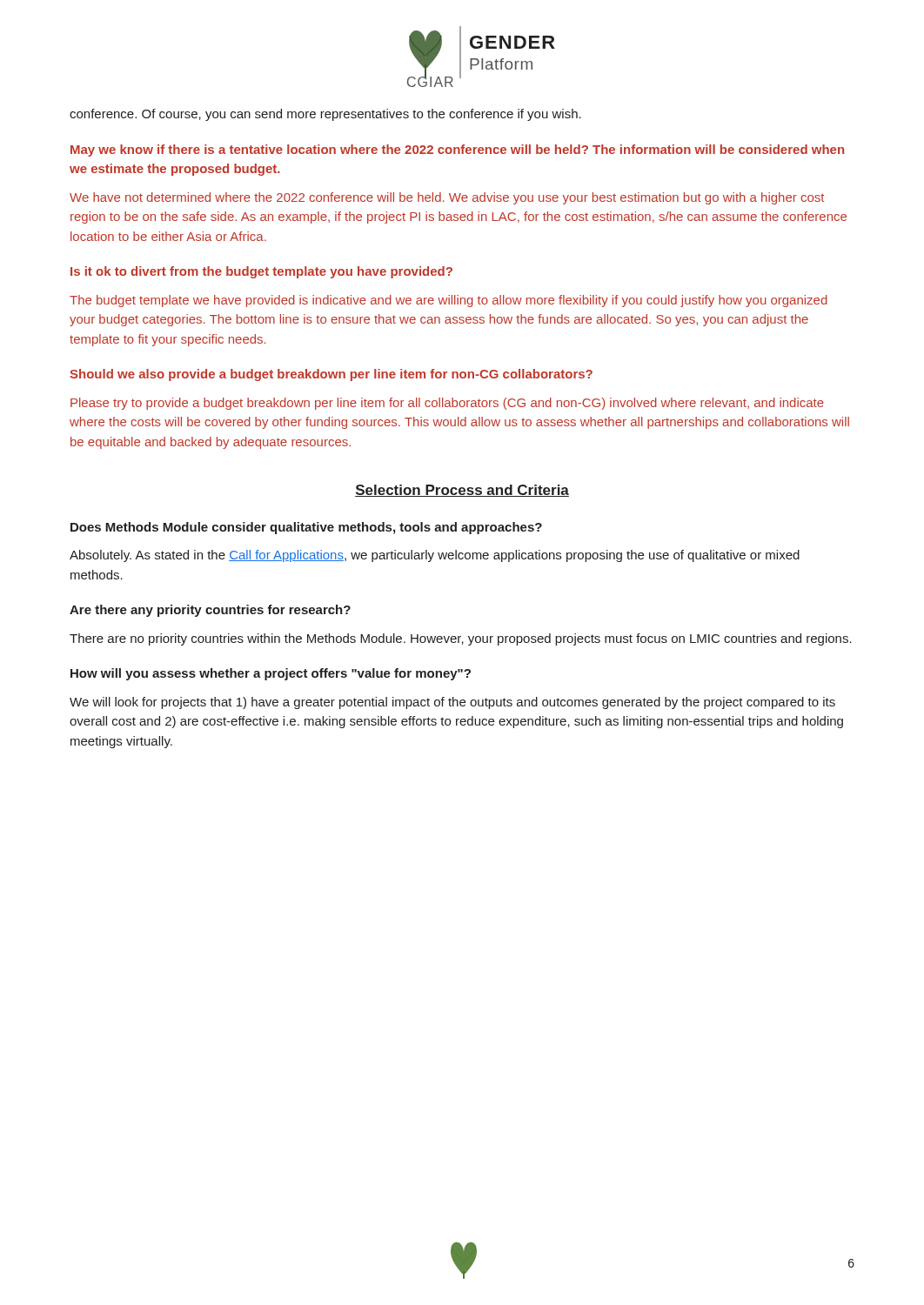Select the section header with the text "Should we also provide a"
The width and height of the screenshot is (924, 1305).
tap(462, 374)
